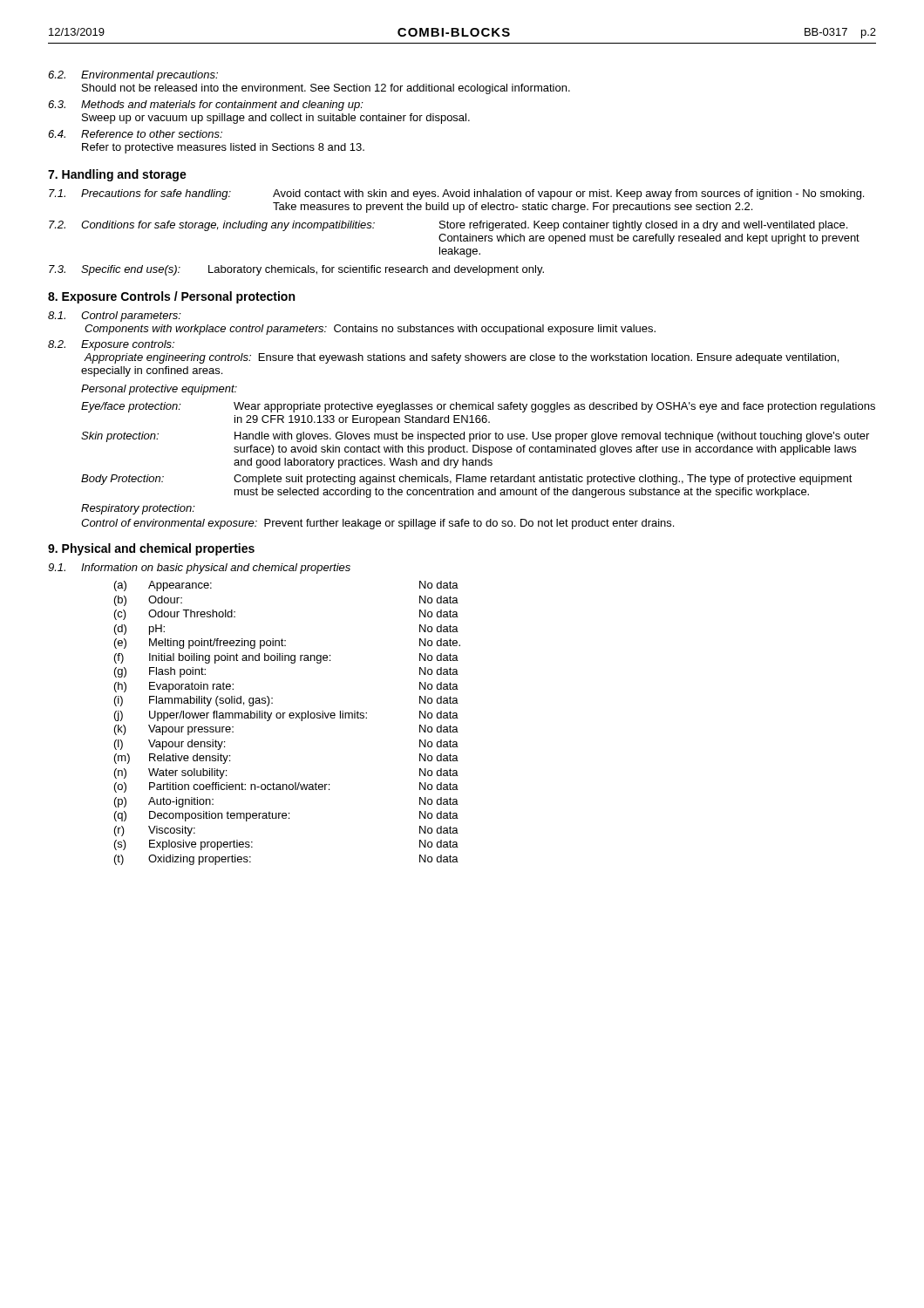This screenshot has width=924, height=1308.
Task: Click the table
Action: [x=486, y=721]
